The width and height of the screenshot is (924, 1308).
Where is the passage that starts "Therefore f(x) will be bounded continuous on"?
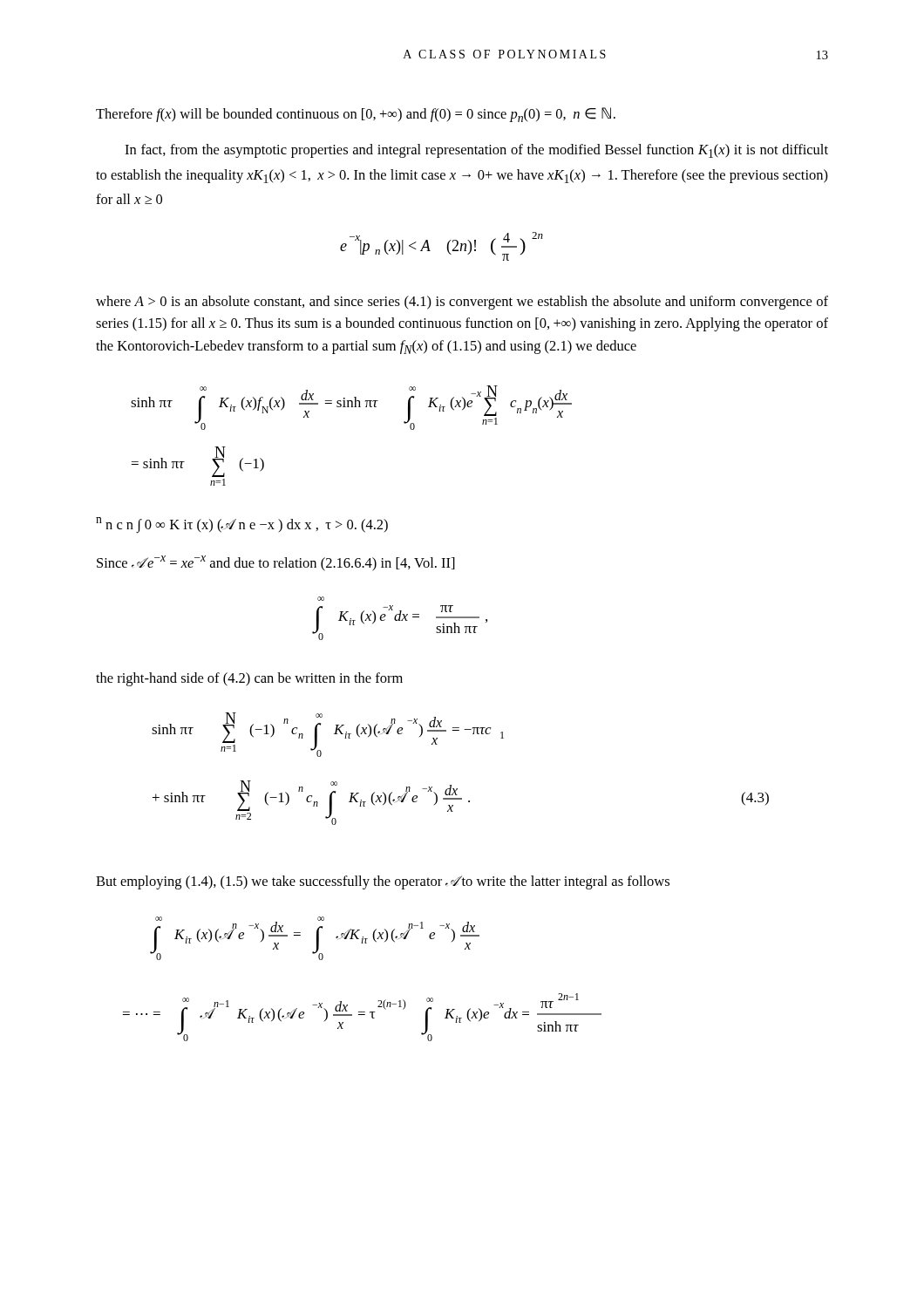click(462, 115)
